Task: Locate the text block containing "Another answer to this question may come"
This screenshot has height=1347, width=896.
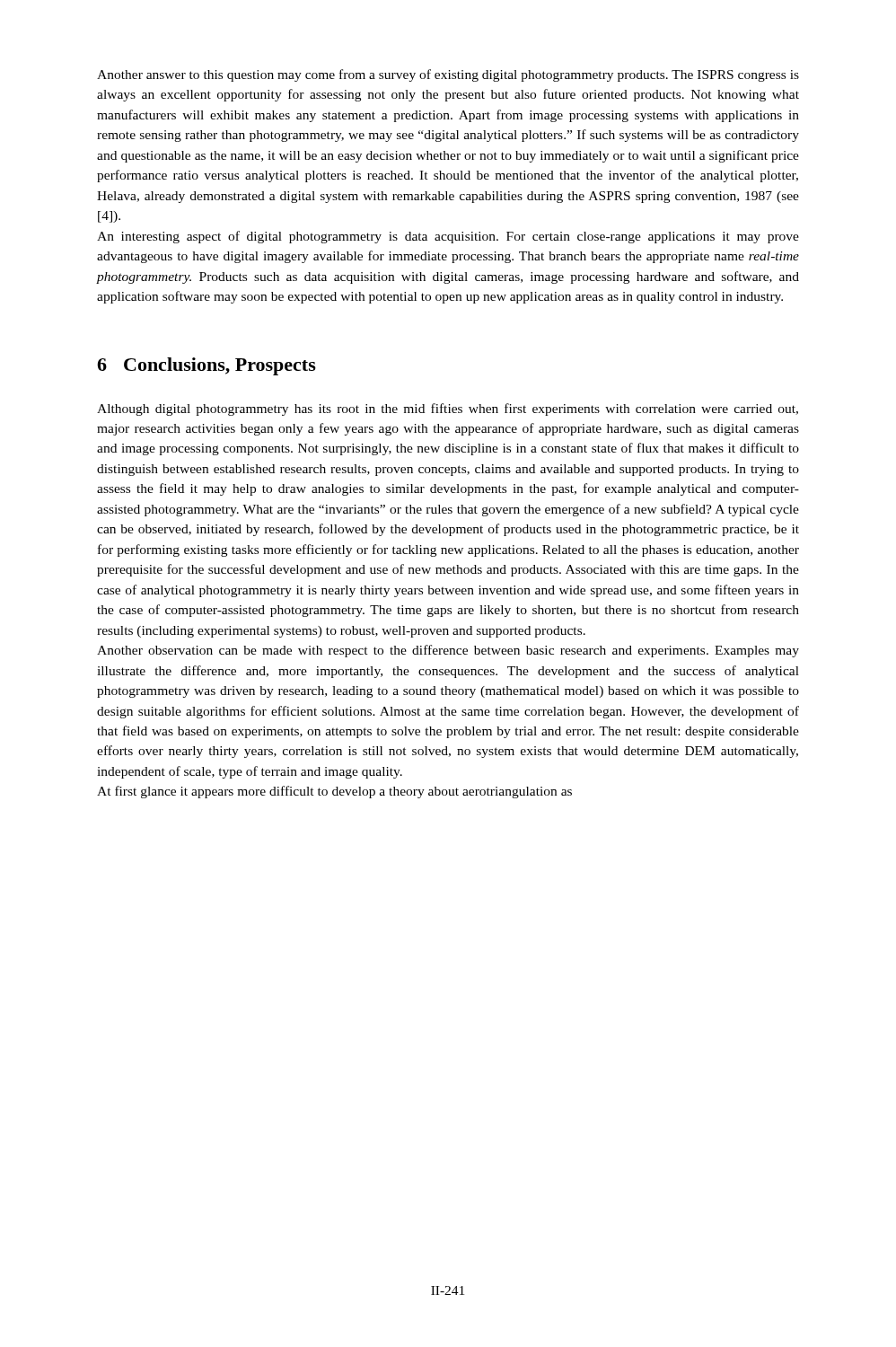Action: tap(448, 145)
